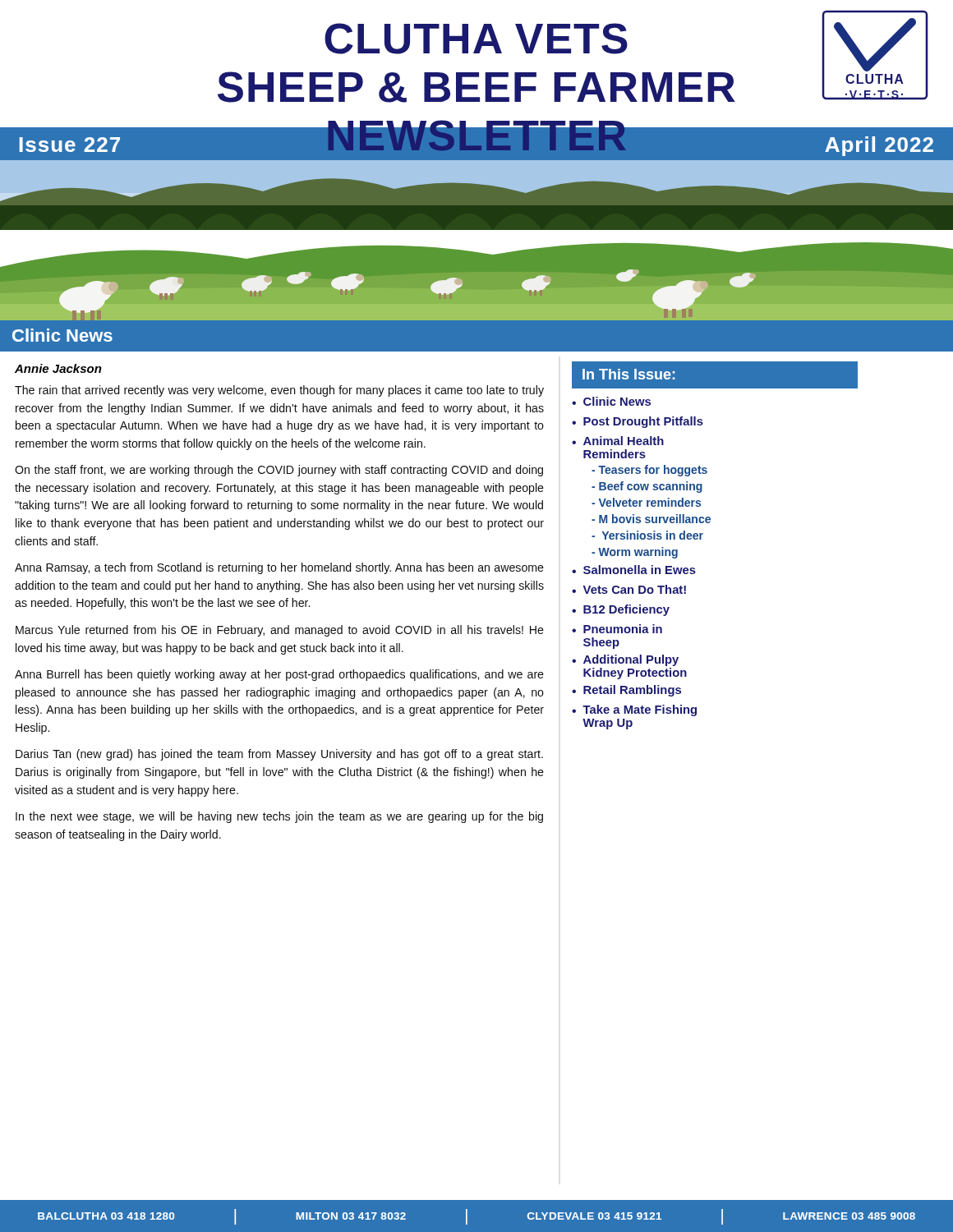This screenshot has width=953, height=1232.
Task: Locate the text starting "• Clinic News"
Action: (x=611, y=403)
